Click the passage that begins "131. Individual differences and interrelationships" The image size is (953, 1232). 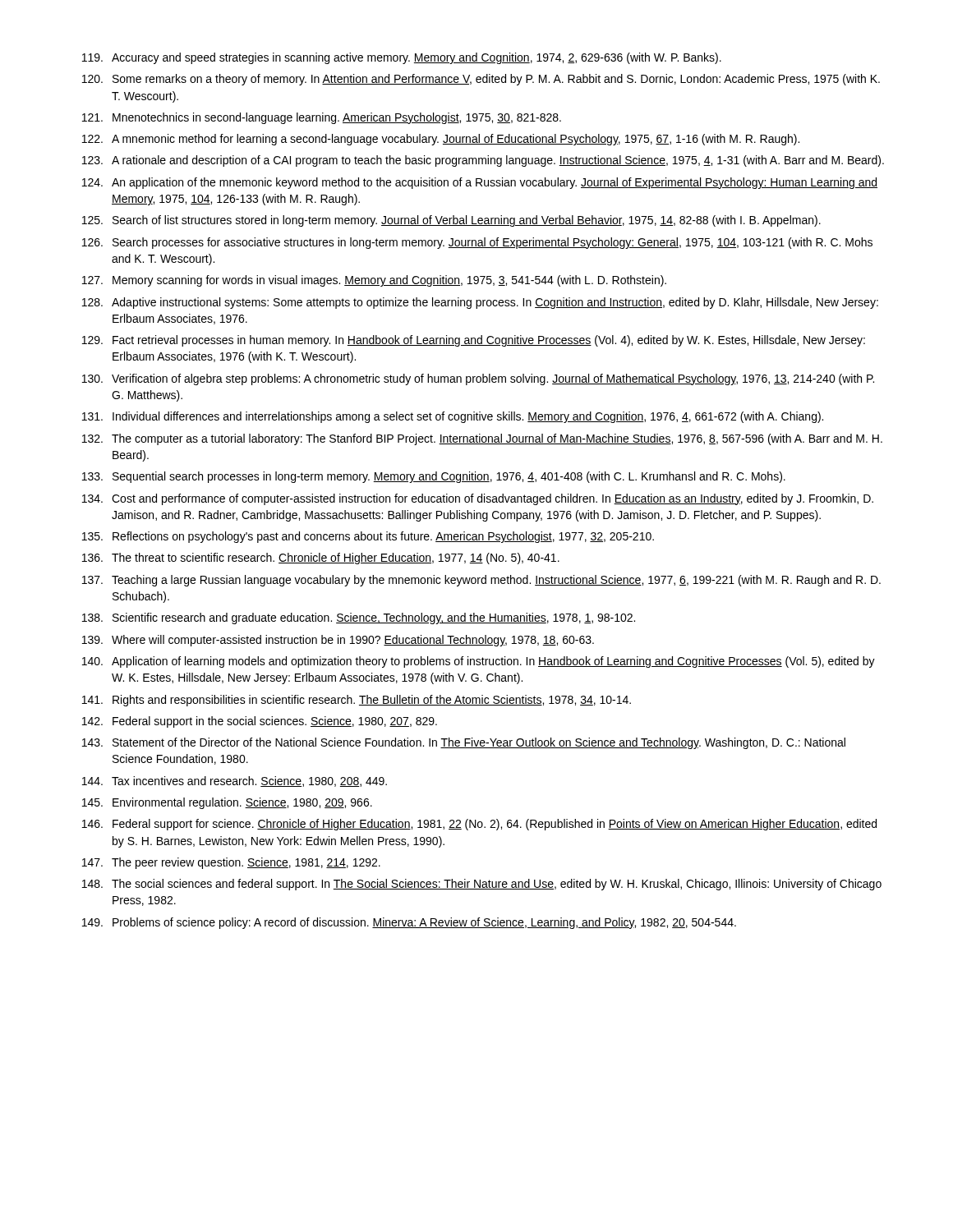476,417
